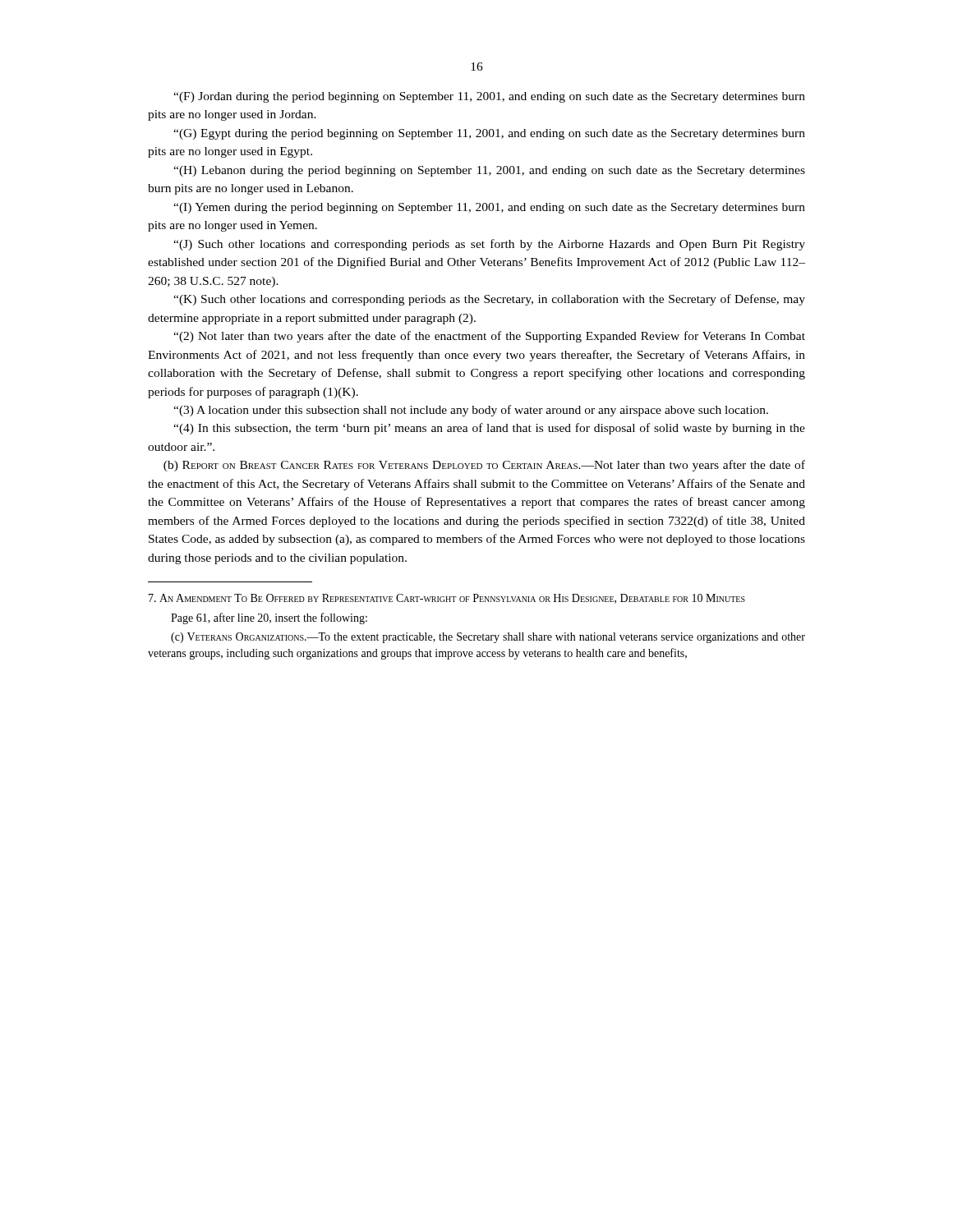Screen dimensions: 1232x953
Task: Point to the block beginning "An Amendment To Be"
Action: [476, 626]
